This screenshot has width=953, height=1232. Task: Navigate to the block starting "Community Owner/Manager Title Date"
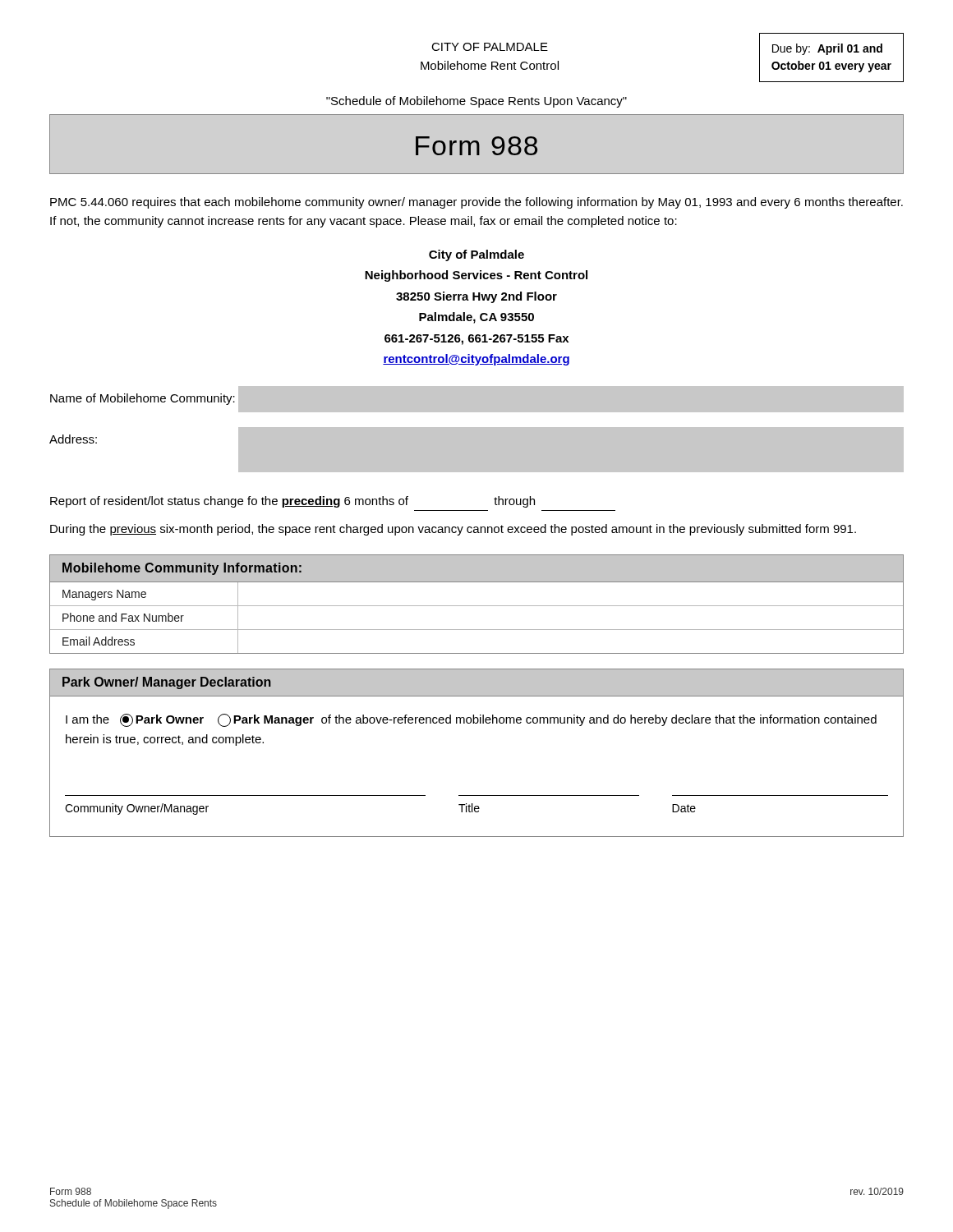[476, 796]
